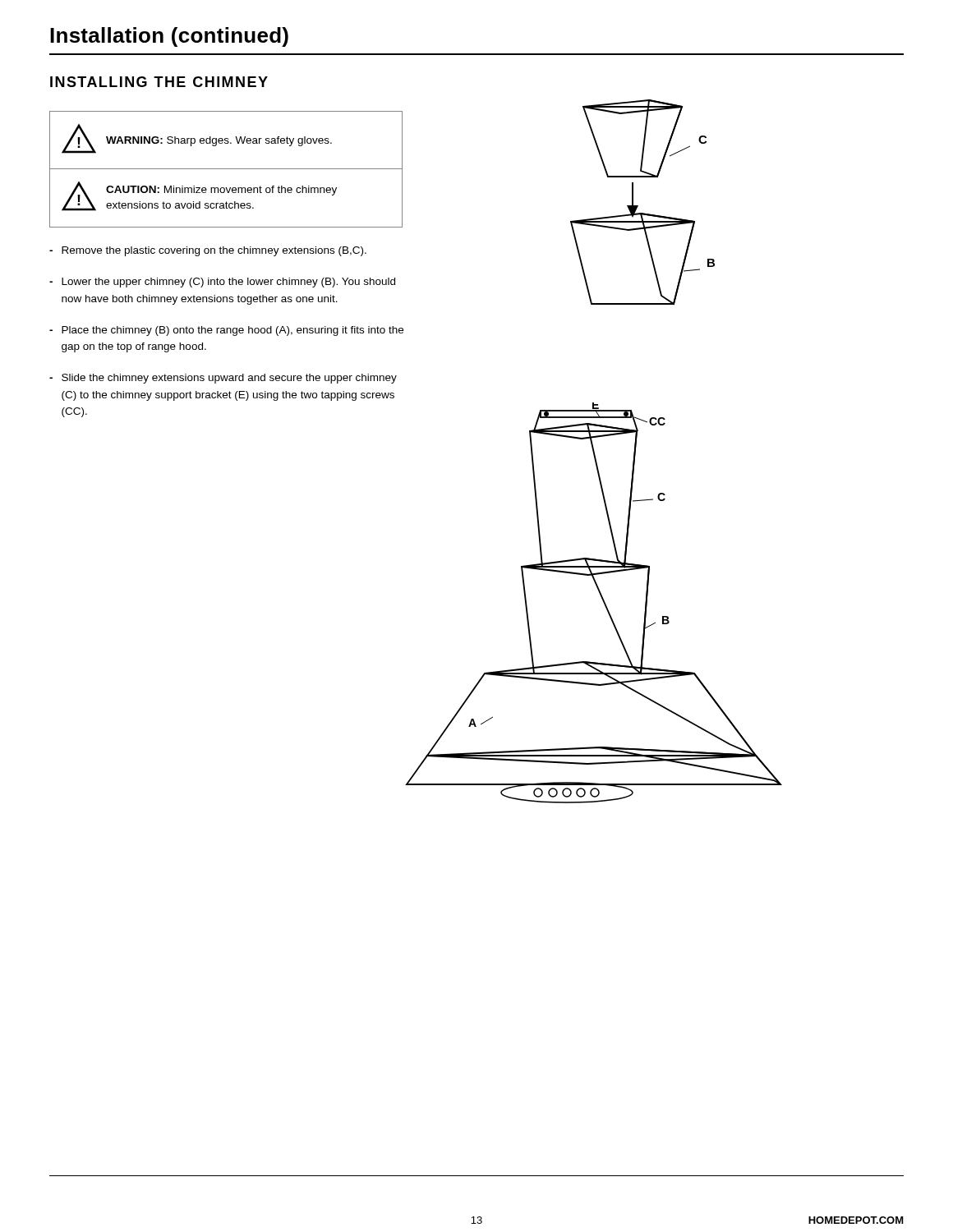Image resolution: width=953 pixels, height=1232 pixels.
Task: Select the text starting "- Remove the plastic covering on the"
Action: pyautogui.click(x=208, y=251)
